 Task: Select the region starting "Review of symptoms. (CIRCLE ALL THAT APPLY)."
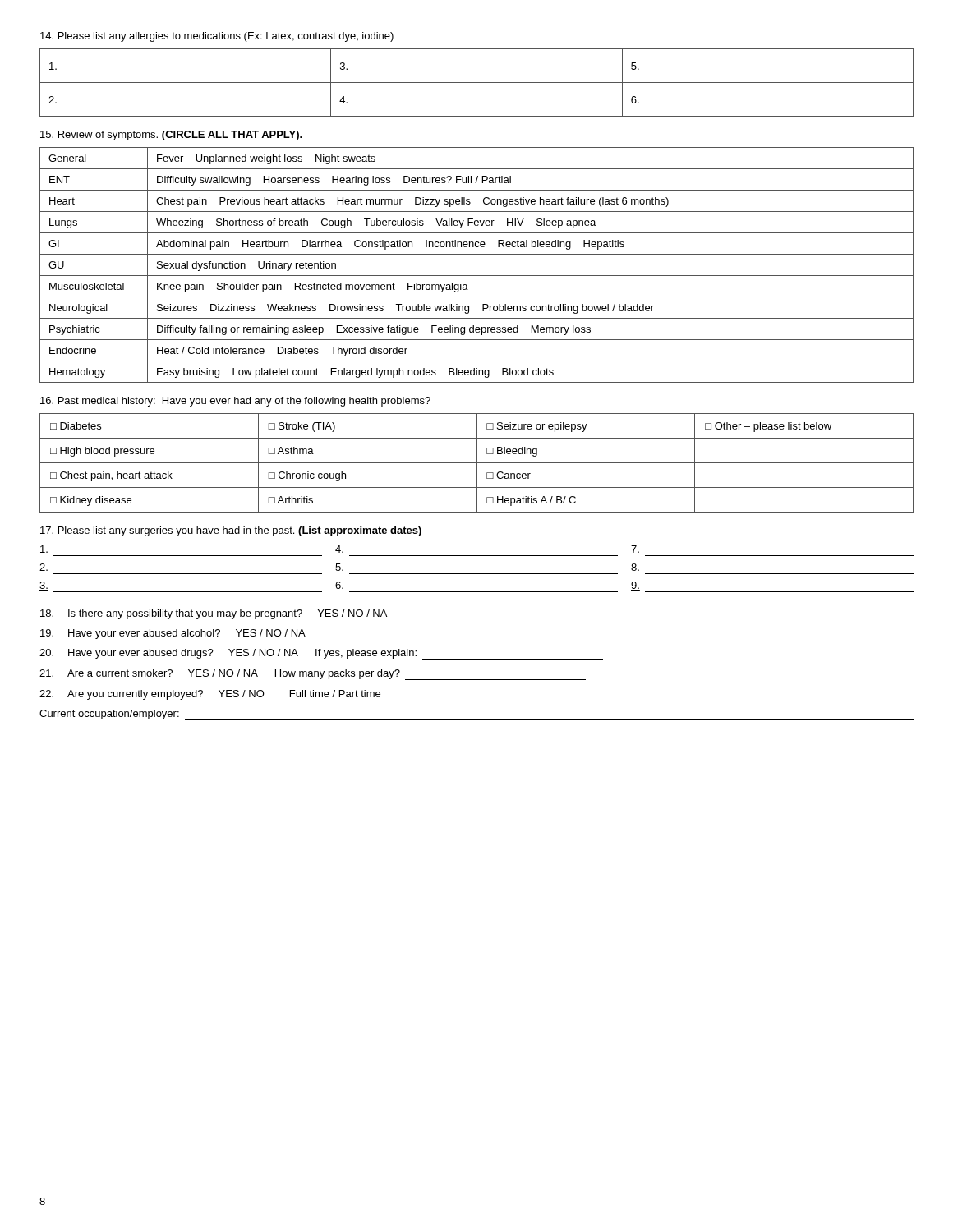pos(171,134)
